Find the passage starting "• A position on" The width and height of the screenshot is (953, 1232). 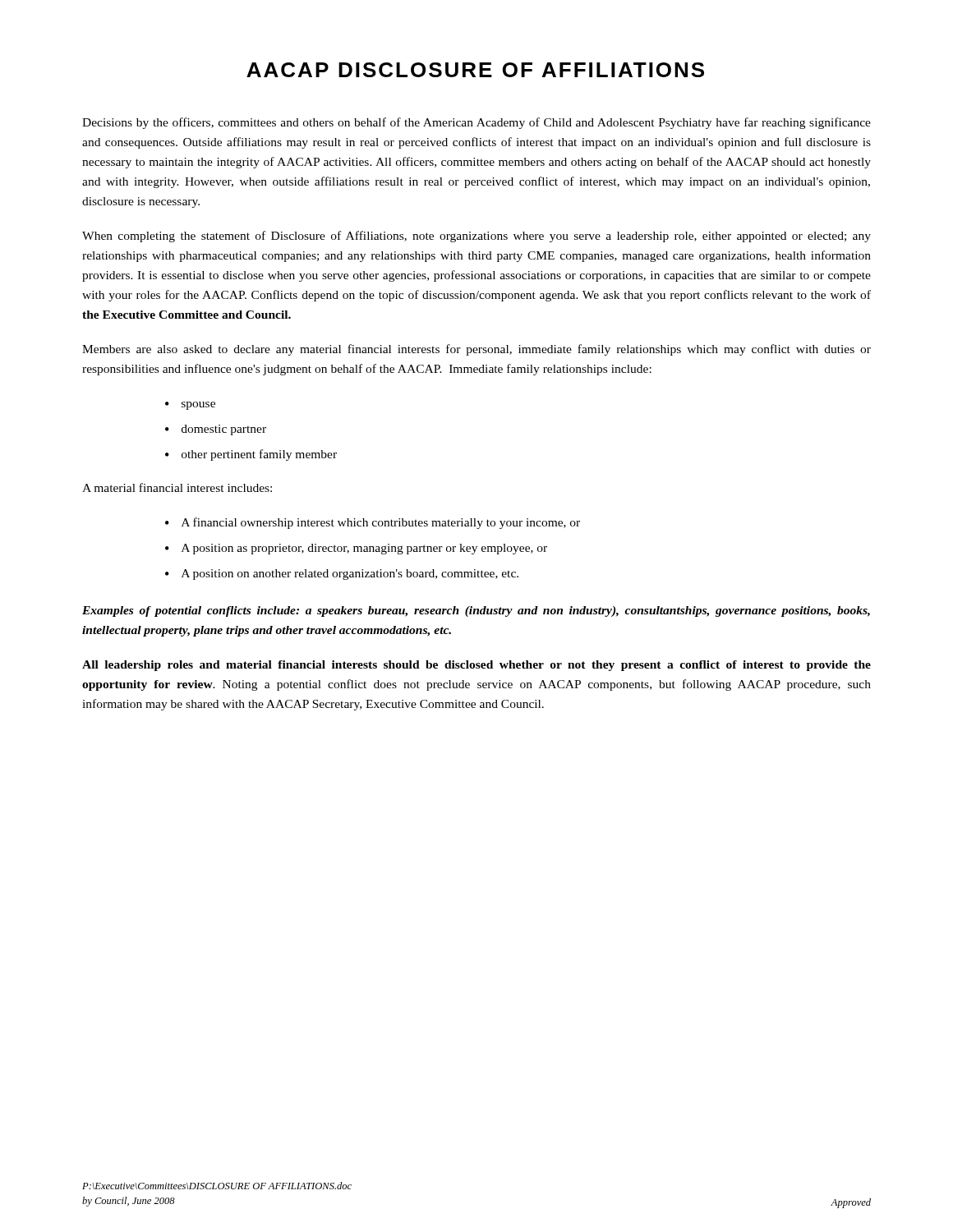click(x=342, y=575)
